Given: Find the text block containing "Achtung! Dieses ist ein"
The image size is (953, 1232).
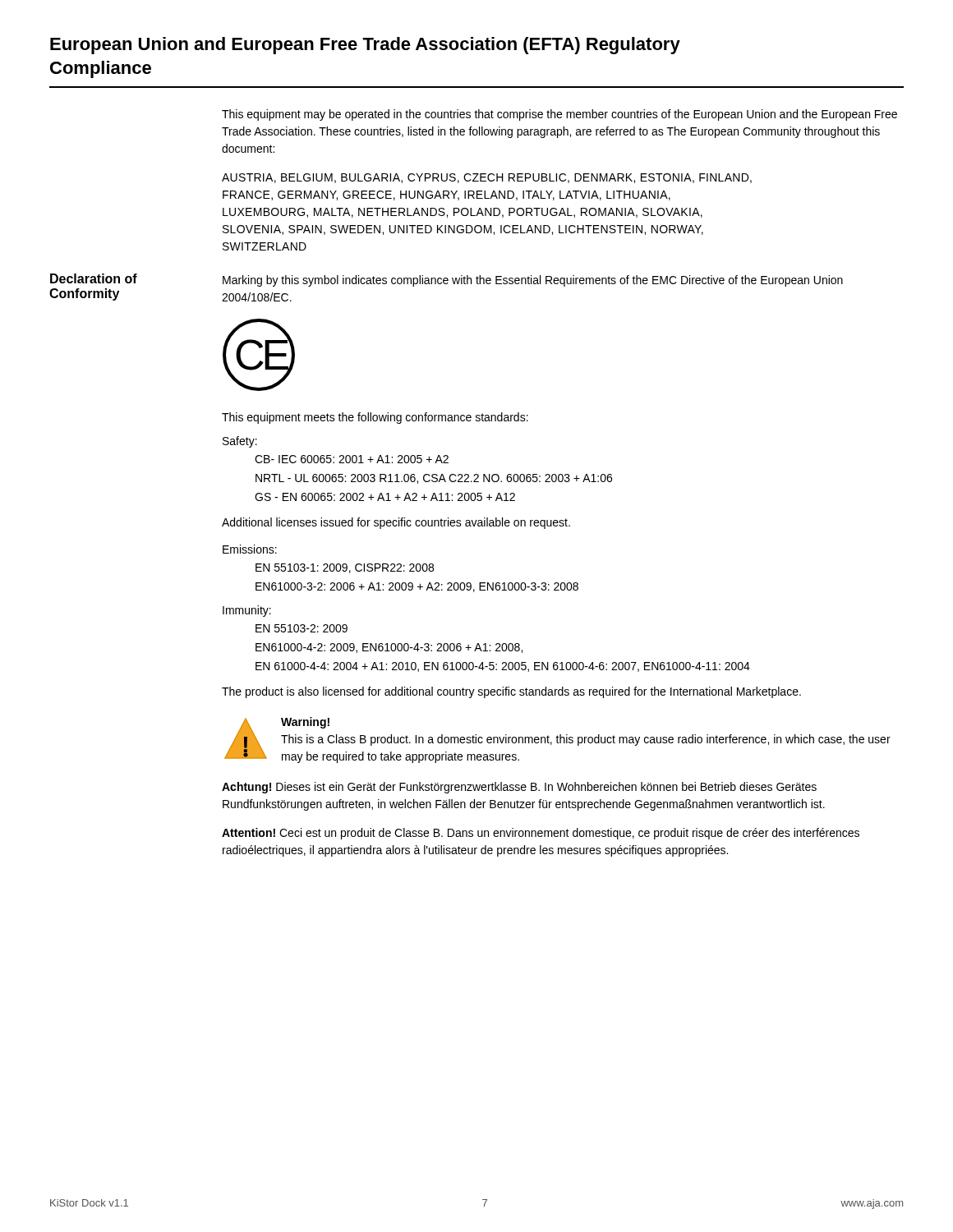Looking at the screenshot, I should pos(524,796).
